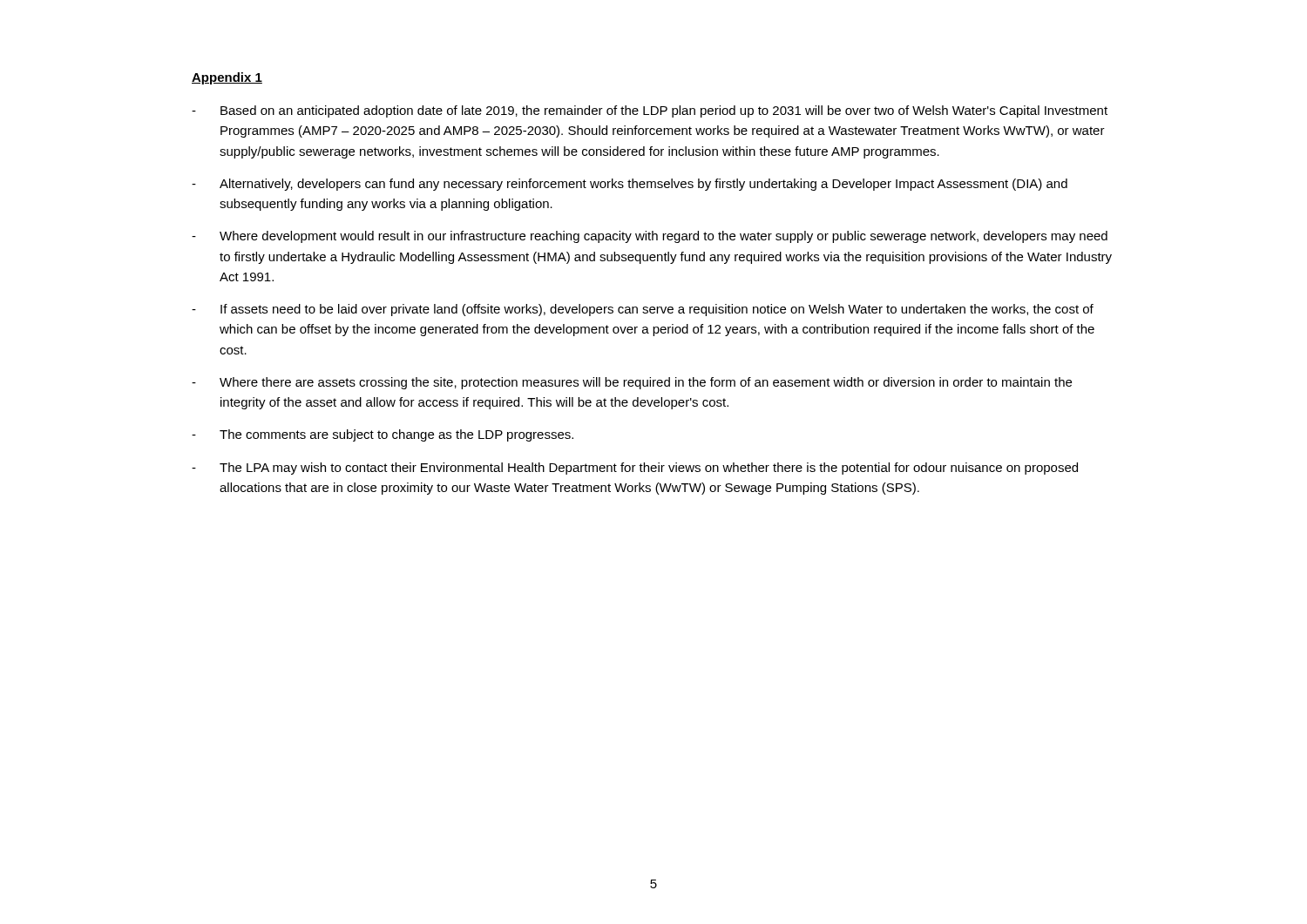
Task: Click on the list item with the text "- The LPA may wish to contact"
Action: pos(654,477)
